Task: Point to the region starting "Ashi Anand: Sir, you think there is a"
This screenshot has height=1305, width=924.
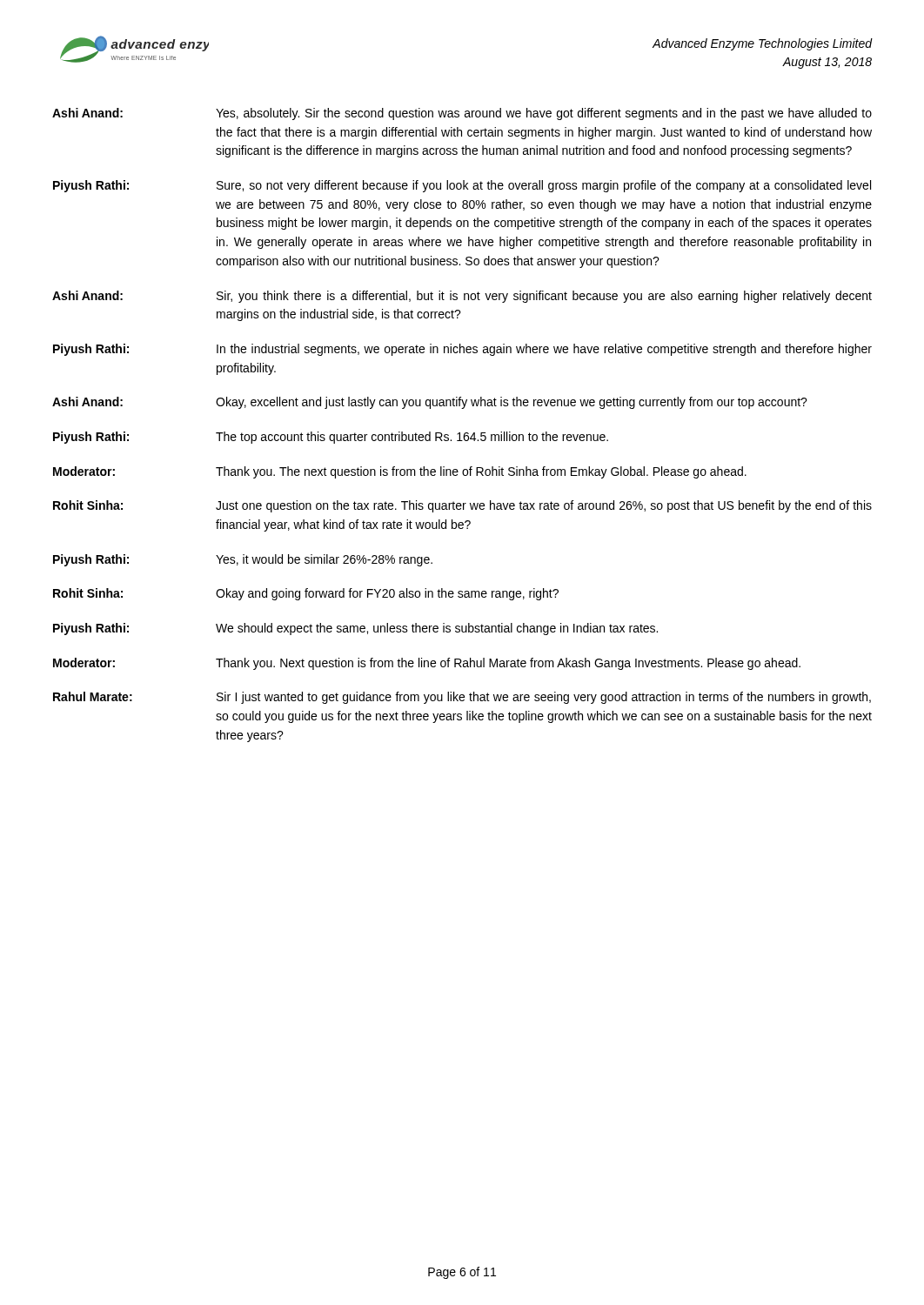Action: pyautogui.click(x=462, y=306)
